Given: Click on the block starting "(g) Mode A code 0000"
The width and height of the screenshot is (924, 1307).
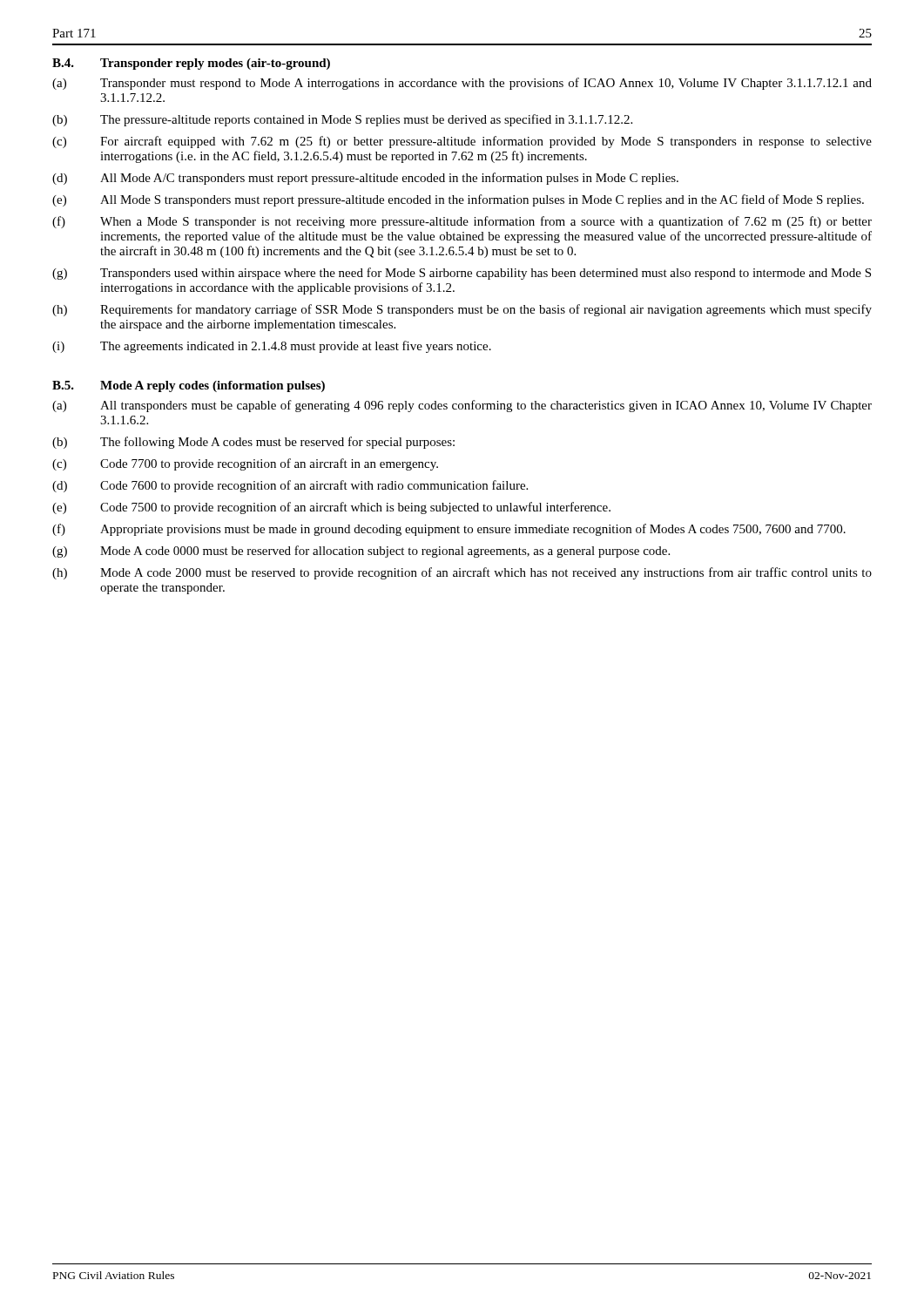Looking at the screenshot, I should [x=462, y=551].
